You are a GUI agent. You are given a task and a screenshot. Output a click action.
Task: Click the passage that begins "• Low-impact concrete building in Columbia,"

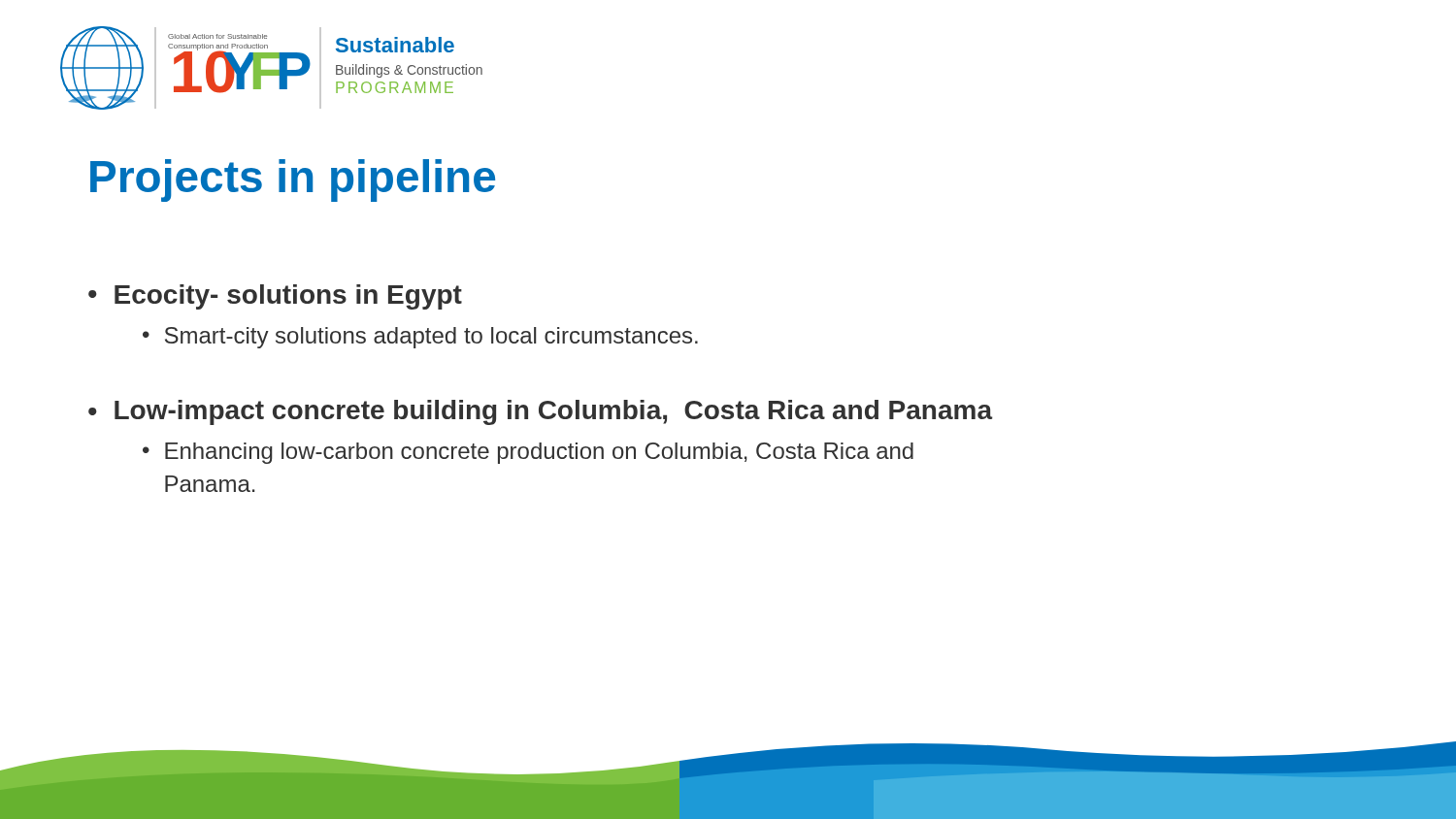[x=540, y=411]
